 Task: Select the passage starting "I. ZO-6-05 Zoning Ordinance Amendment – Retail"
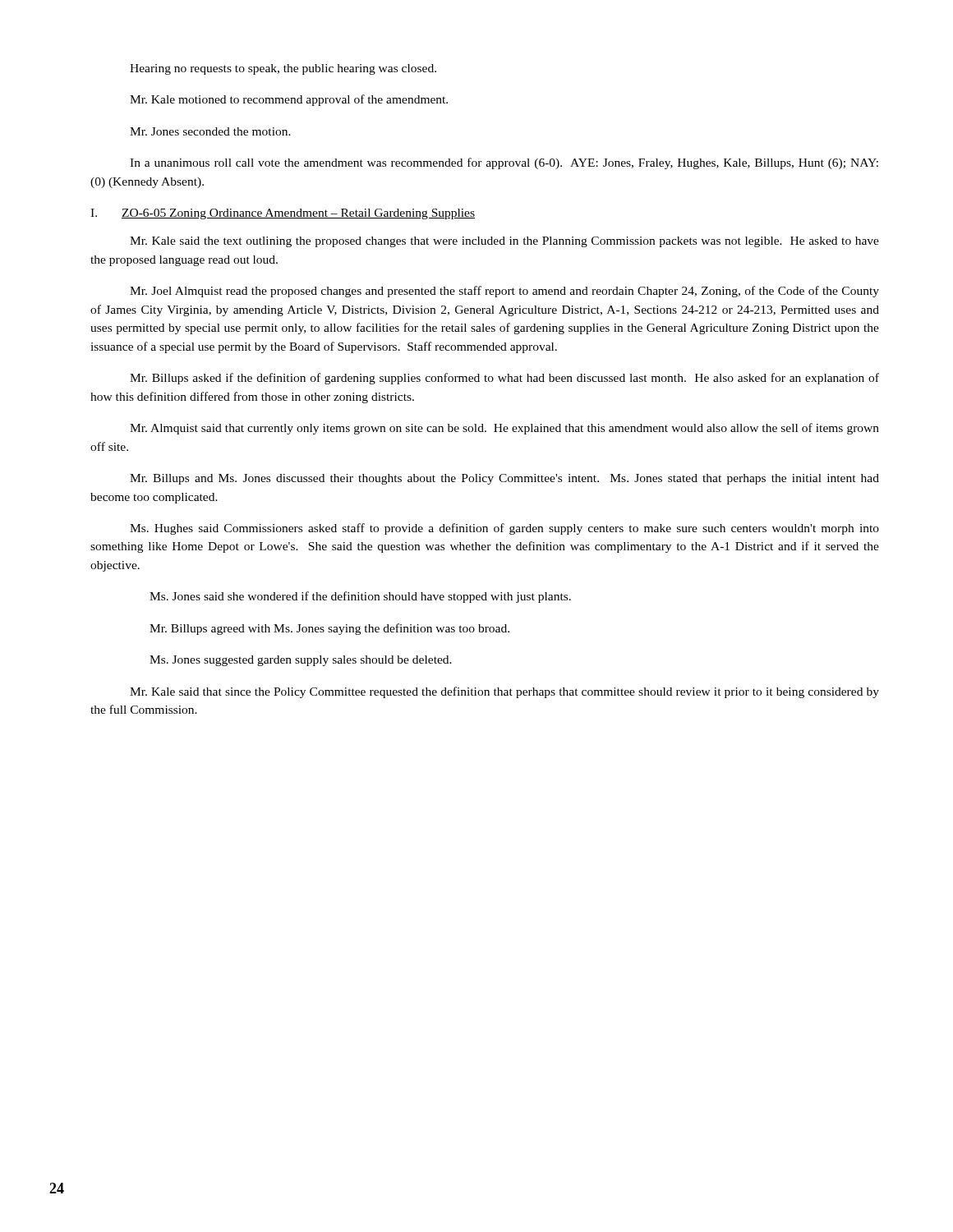283,213
